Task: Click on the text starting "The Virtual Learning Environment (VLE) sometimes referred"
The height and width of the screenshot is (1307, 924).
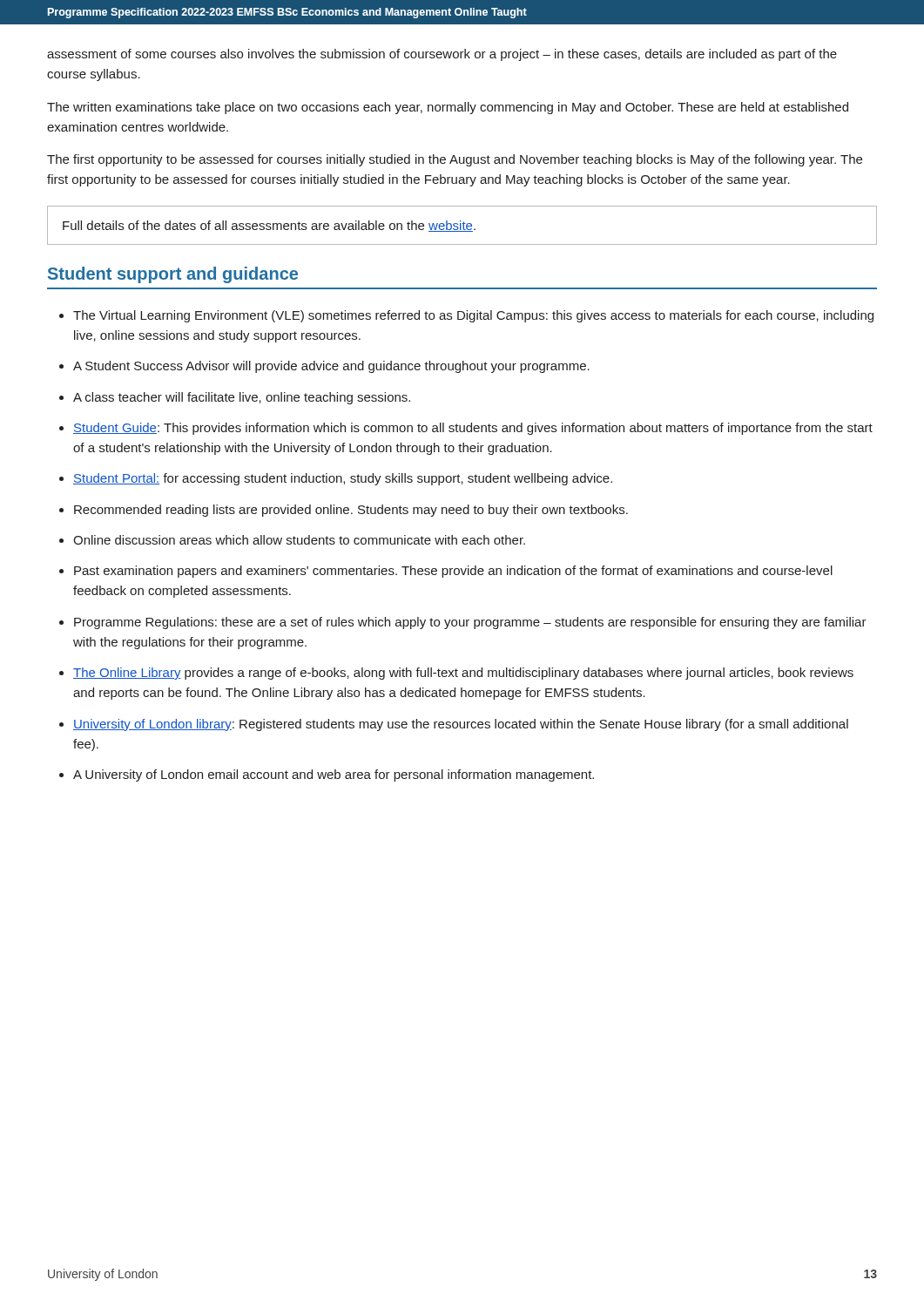Action: (x=474, y=325)
